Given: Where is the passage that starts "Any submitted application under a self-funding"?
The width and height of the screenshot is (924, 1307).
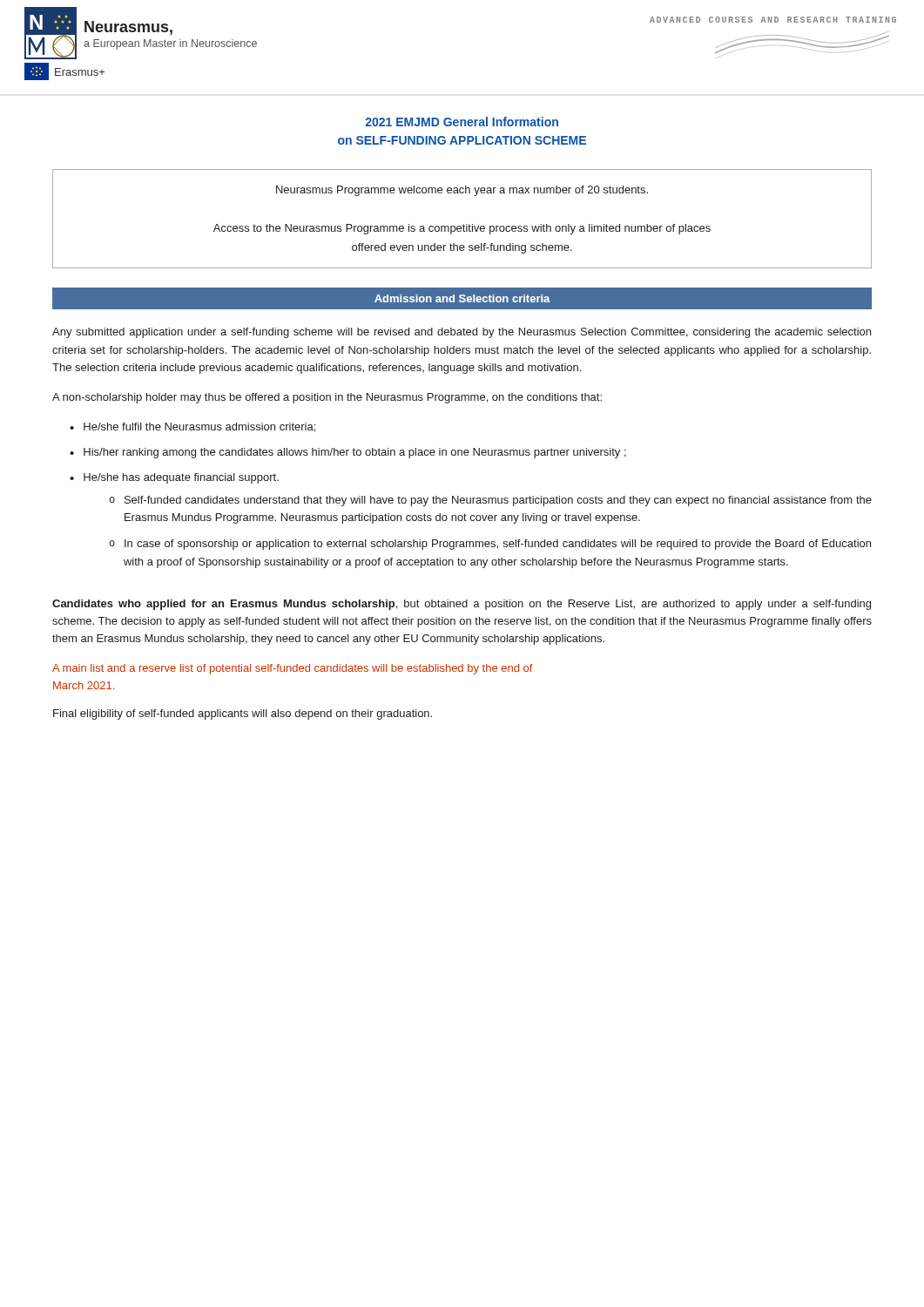Looking at the screenshot, I should (x=462, y=349).
